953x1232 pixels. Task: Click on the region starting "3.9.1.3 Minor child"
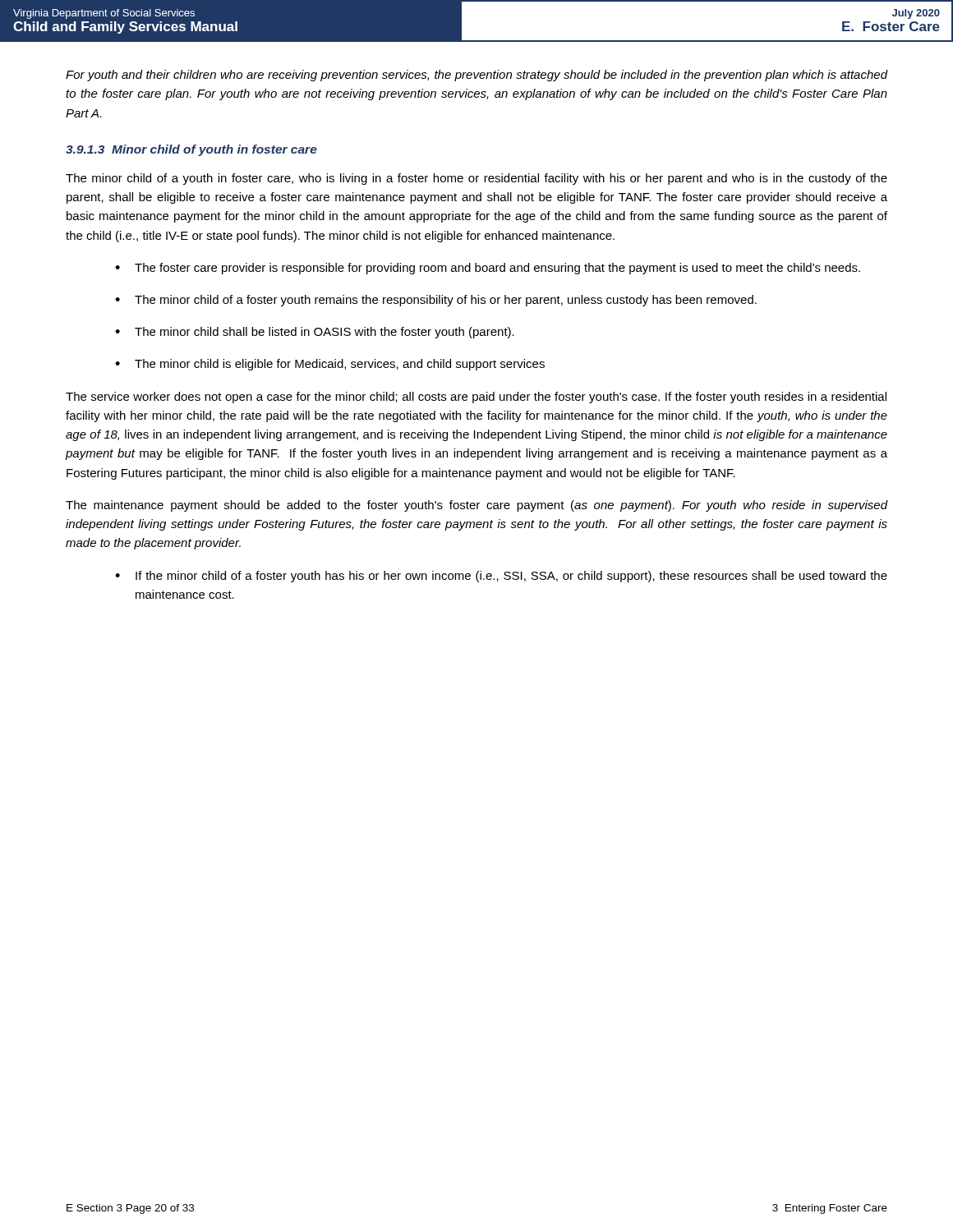[191, 149]
